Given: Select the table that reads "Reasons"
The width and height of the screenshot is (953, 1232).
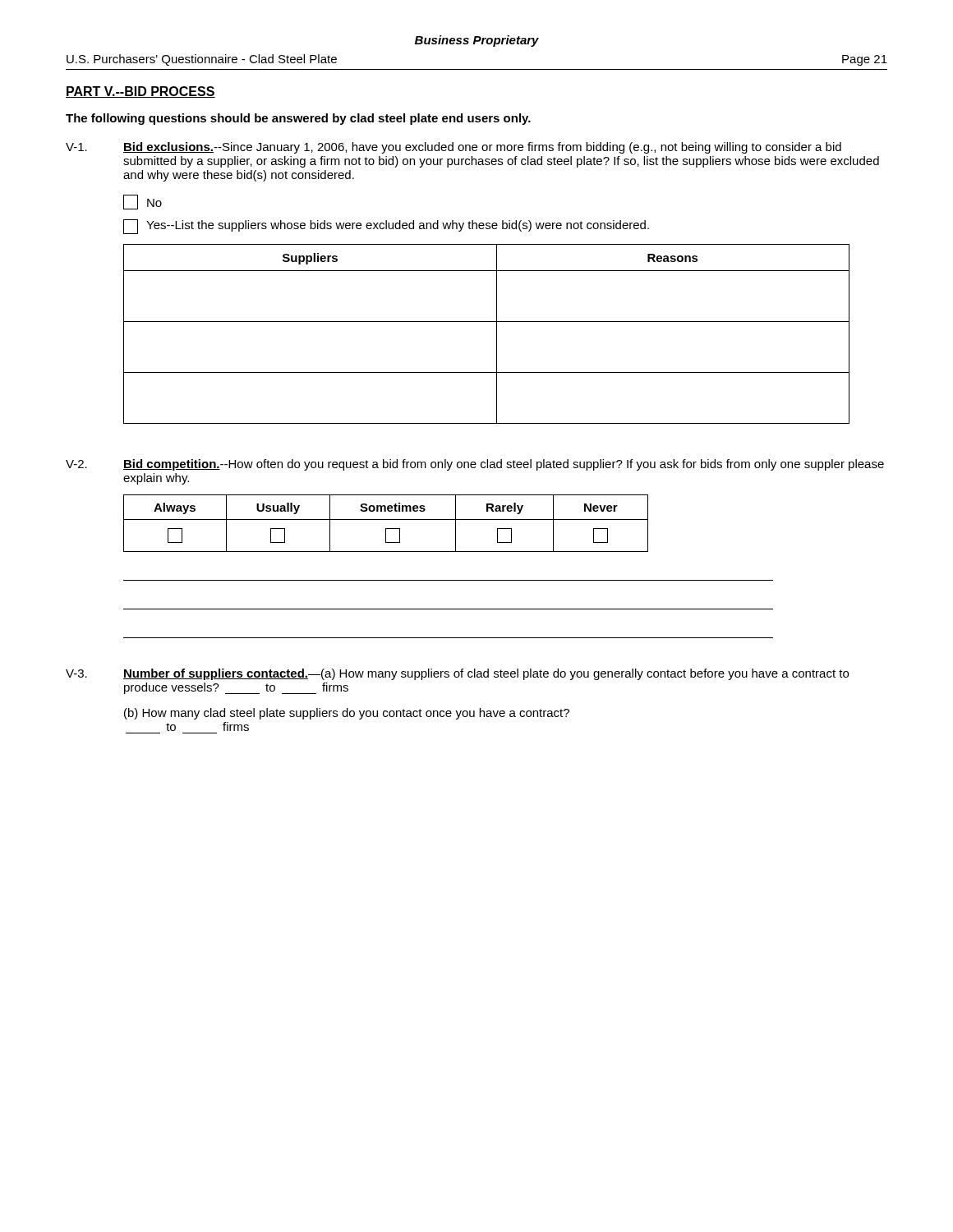Looking at the screenshot, I should (505, 334).
